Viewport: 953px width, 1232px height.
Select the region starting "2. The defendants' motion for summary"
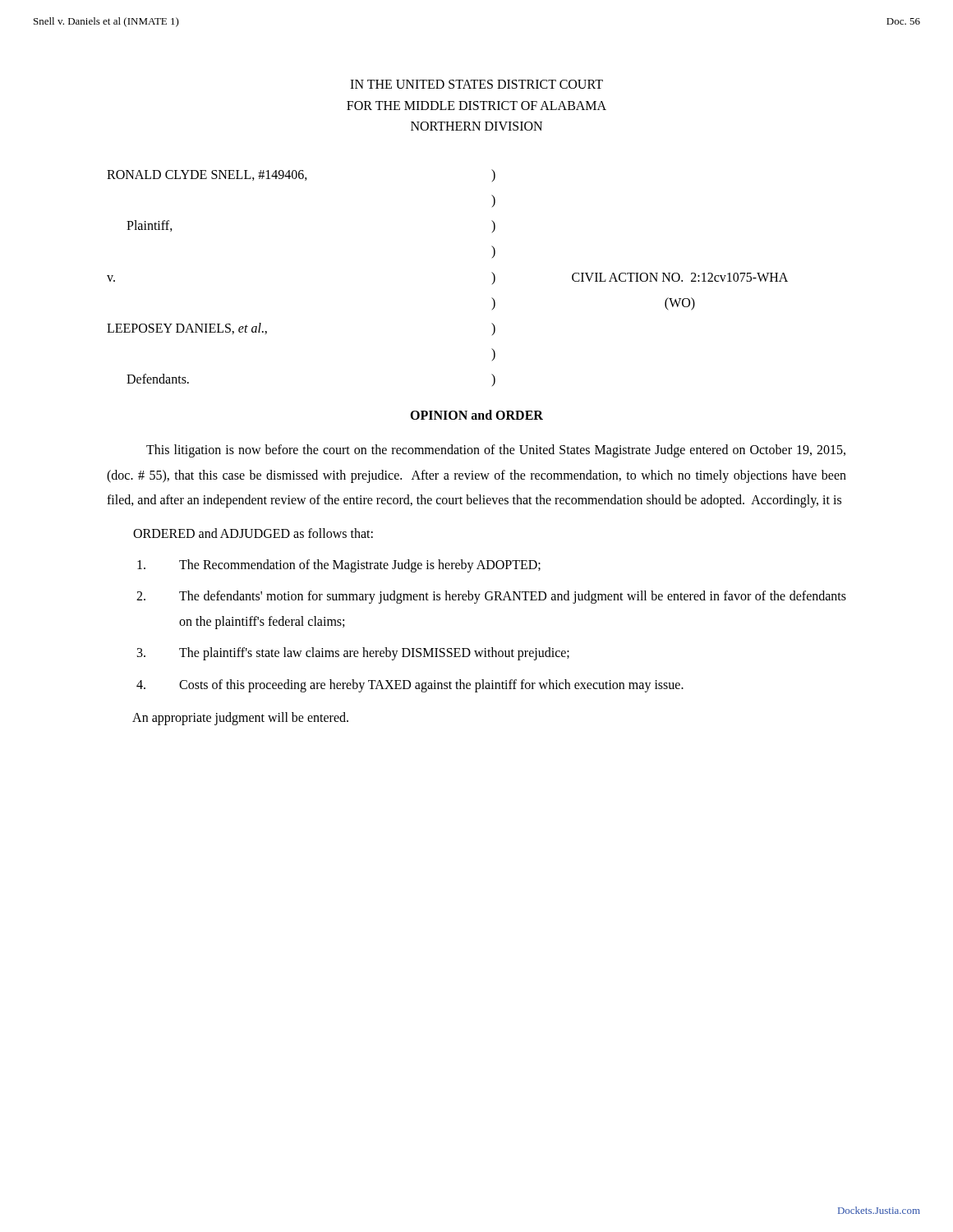click(x=476, y=609)
